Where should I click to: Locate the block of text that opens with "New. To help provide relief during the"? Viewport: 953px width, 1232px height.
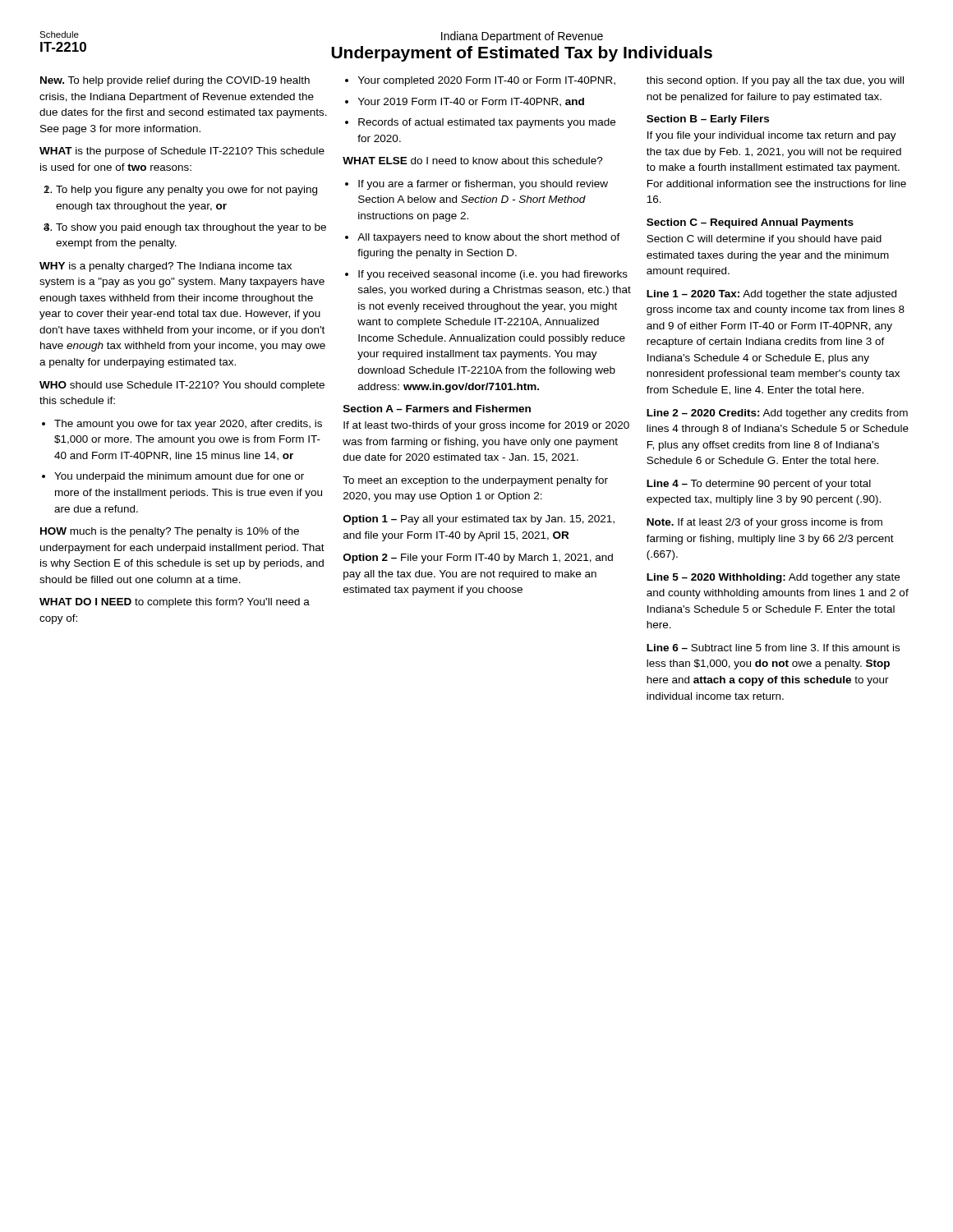pyautogui.click(x=184, y=104)
